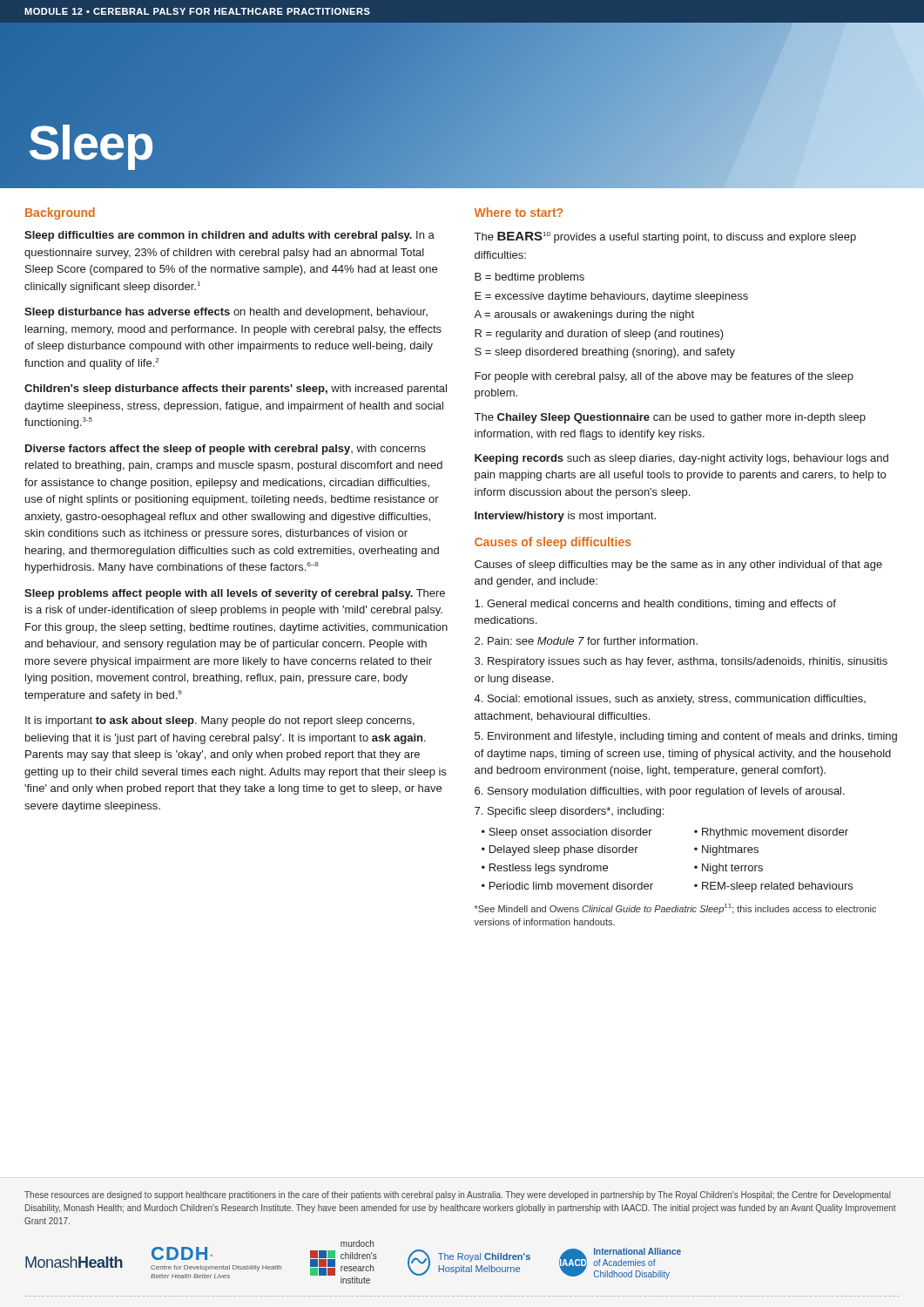924x1307 pixels.
Task: Find the text block that says "The BEARS10 provides a"
Action: pyautogui.click(x=665, y=245)
